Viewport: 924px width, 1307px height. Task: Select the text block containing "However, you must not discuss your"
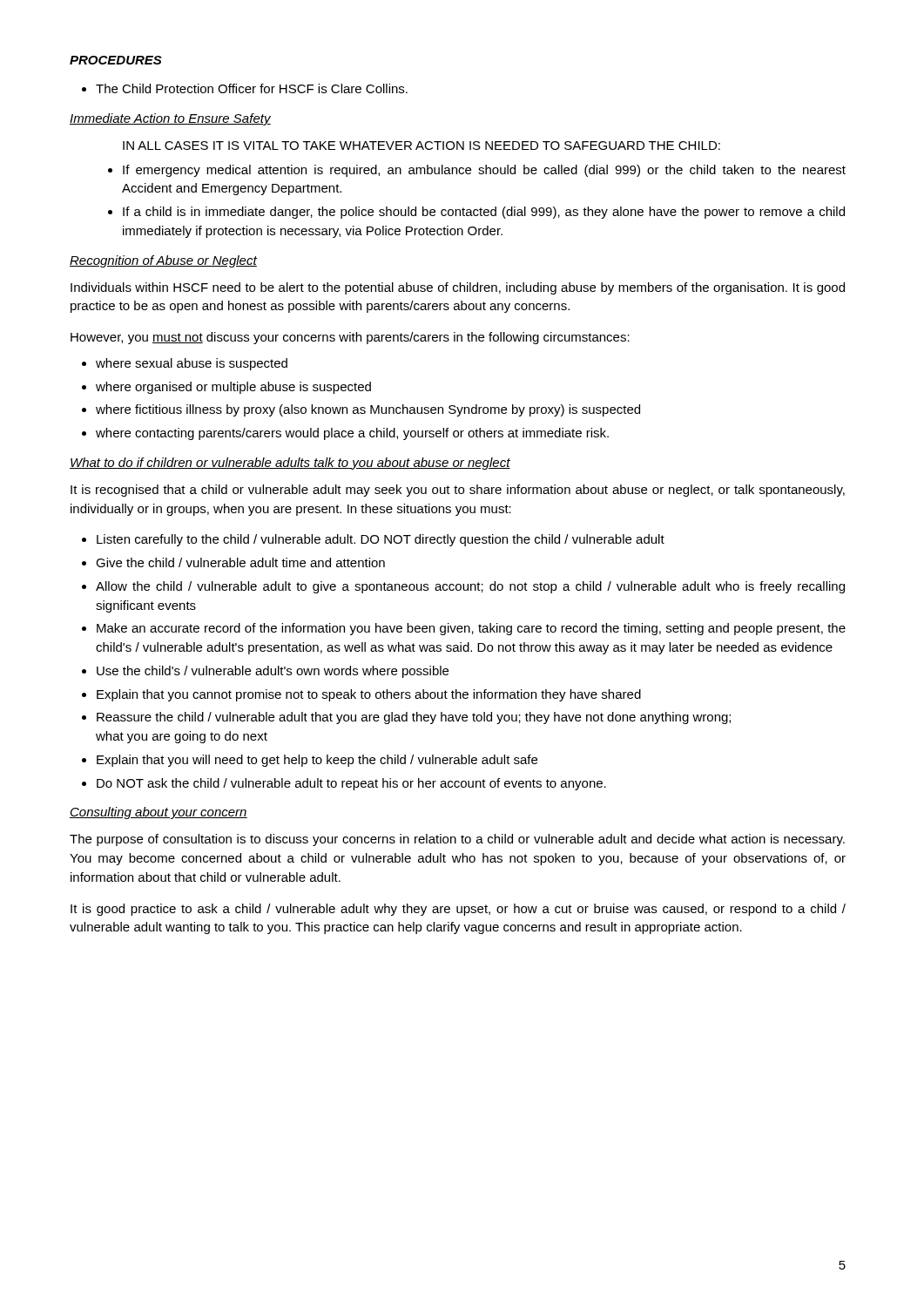350,337
